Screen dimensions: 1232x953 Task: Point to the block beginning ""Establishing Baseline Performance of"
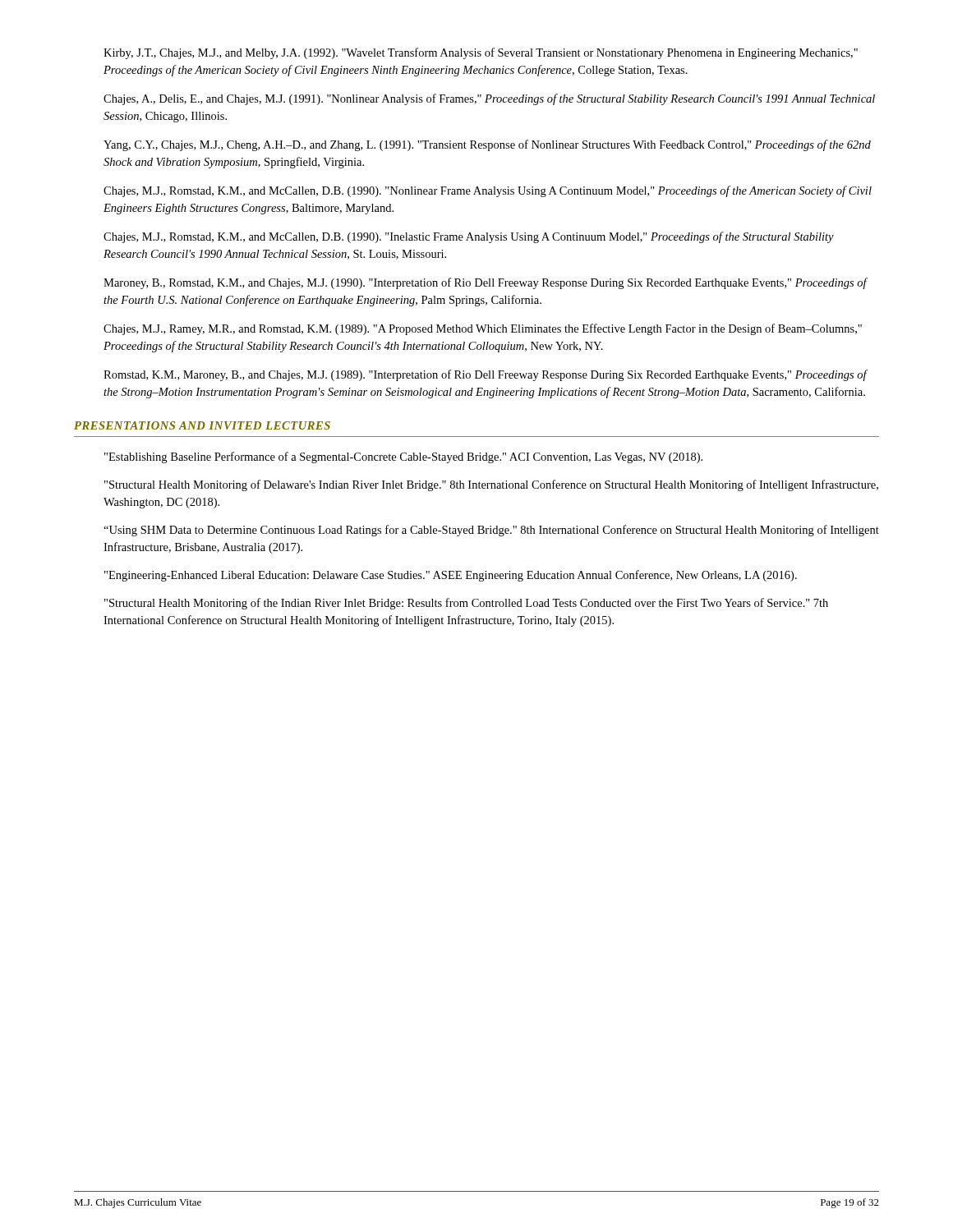pyautogui.click(x=403, y=457)
